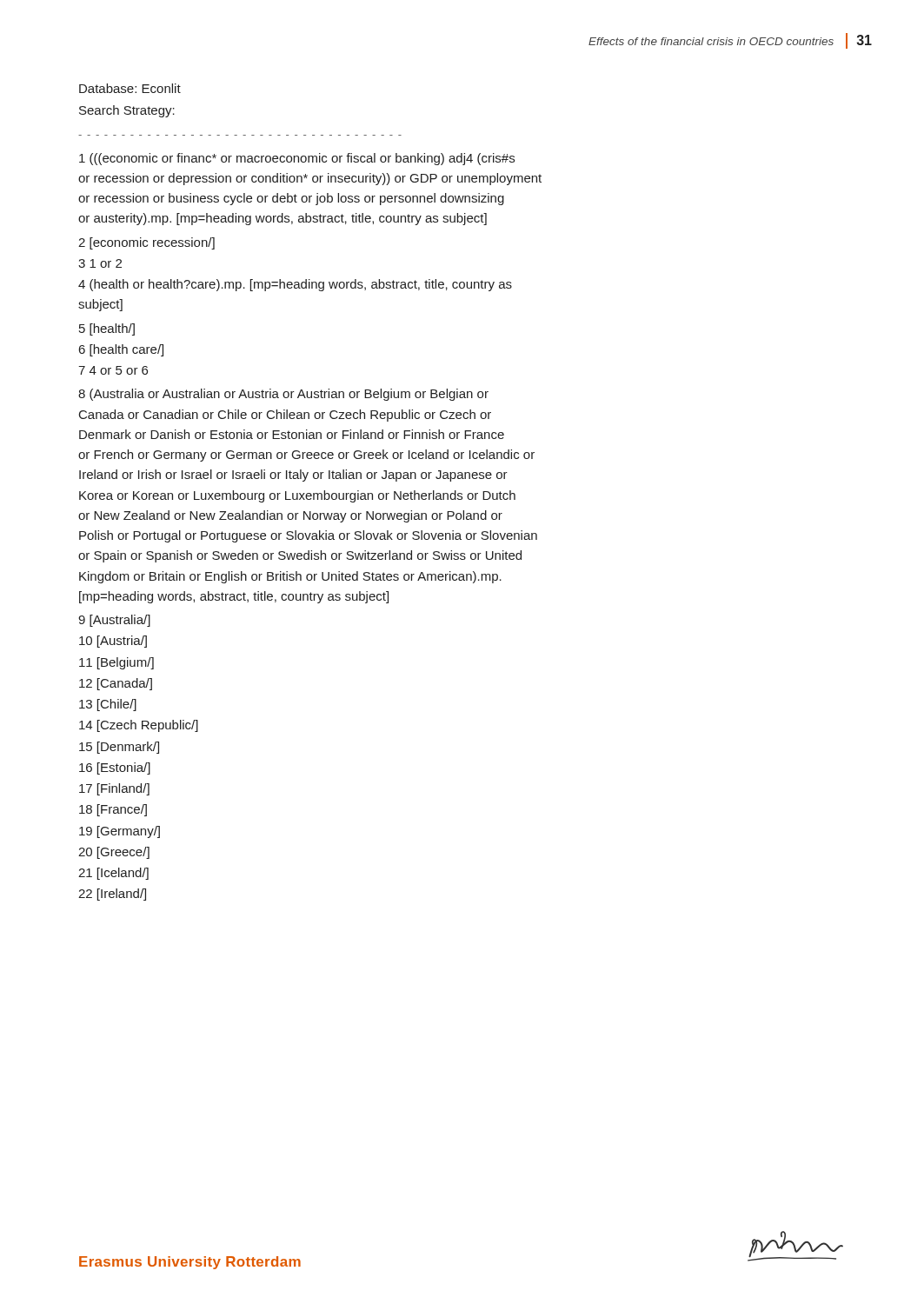Where does it say "6 [health care/]"?
The image size is (924, 1304).
click(121, 349)
